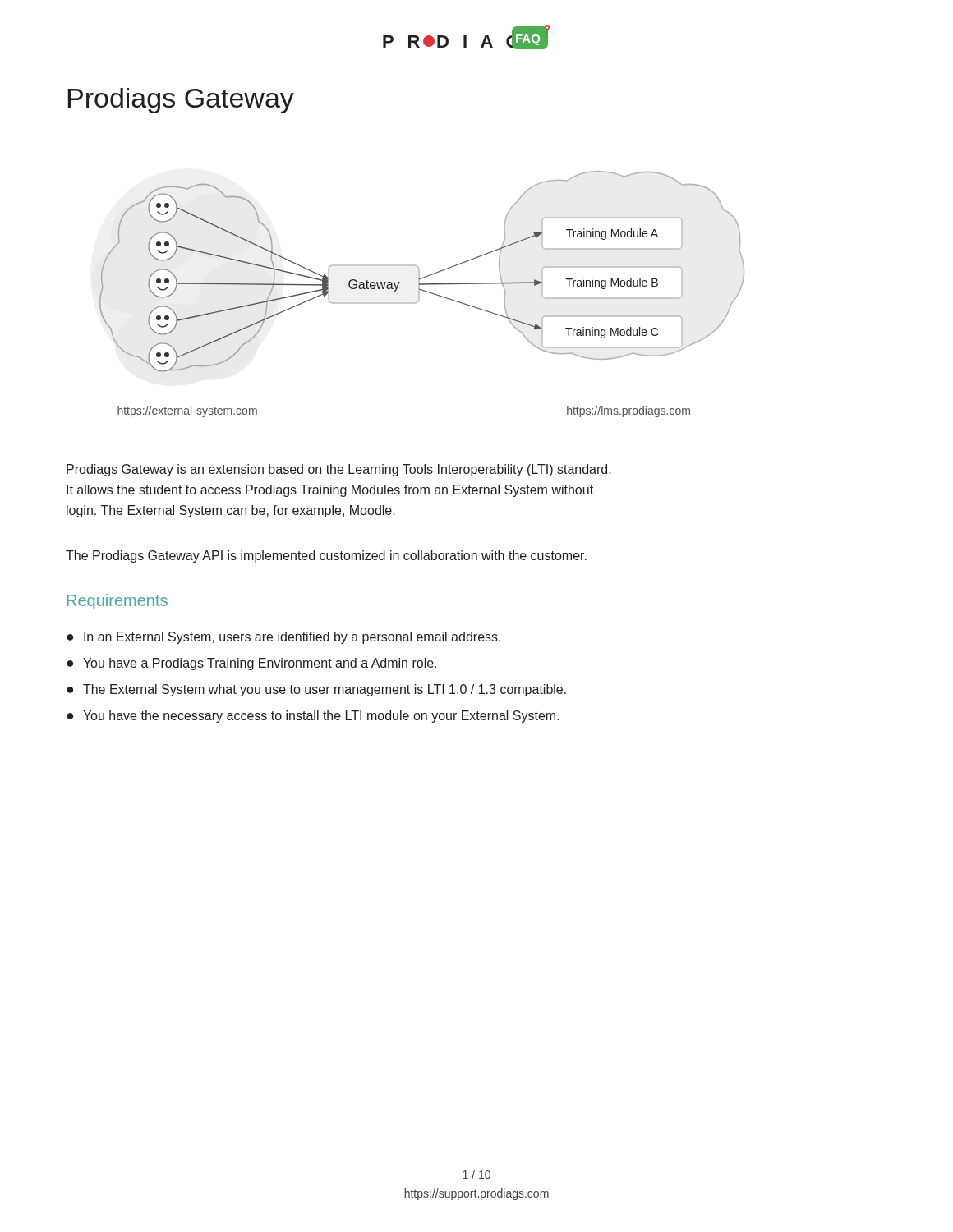Find the text block that says "Prodiags Gateway is an"
This screenshot has width=953, height=1232.
[468, 490]
